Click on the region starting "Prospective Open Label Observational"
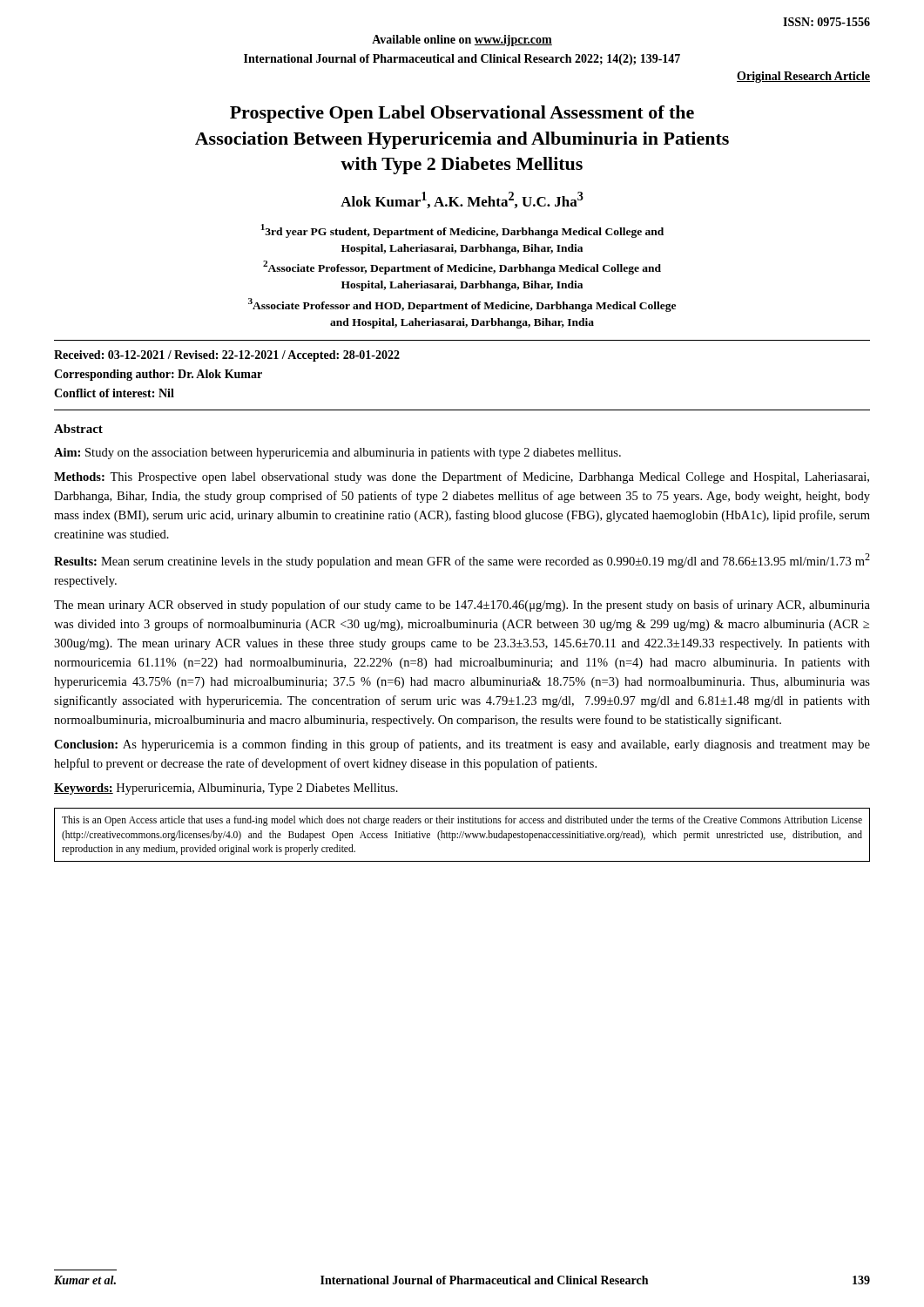Screen dimensions: 1307x924 462,138
